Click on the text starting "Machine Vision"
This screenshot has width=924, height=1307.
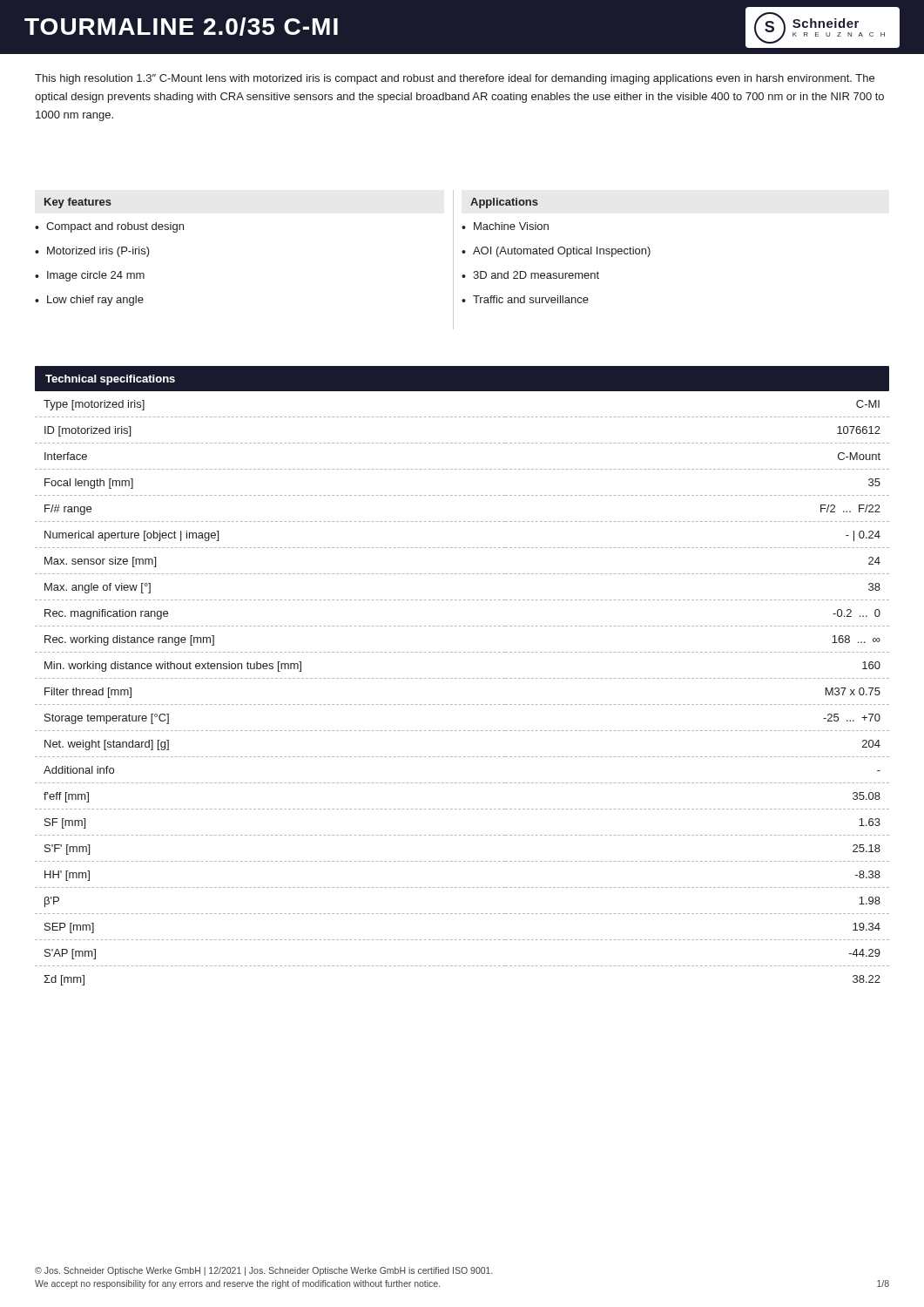511,226
